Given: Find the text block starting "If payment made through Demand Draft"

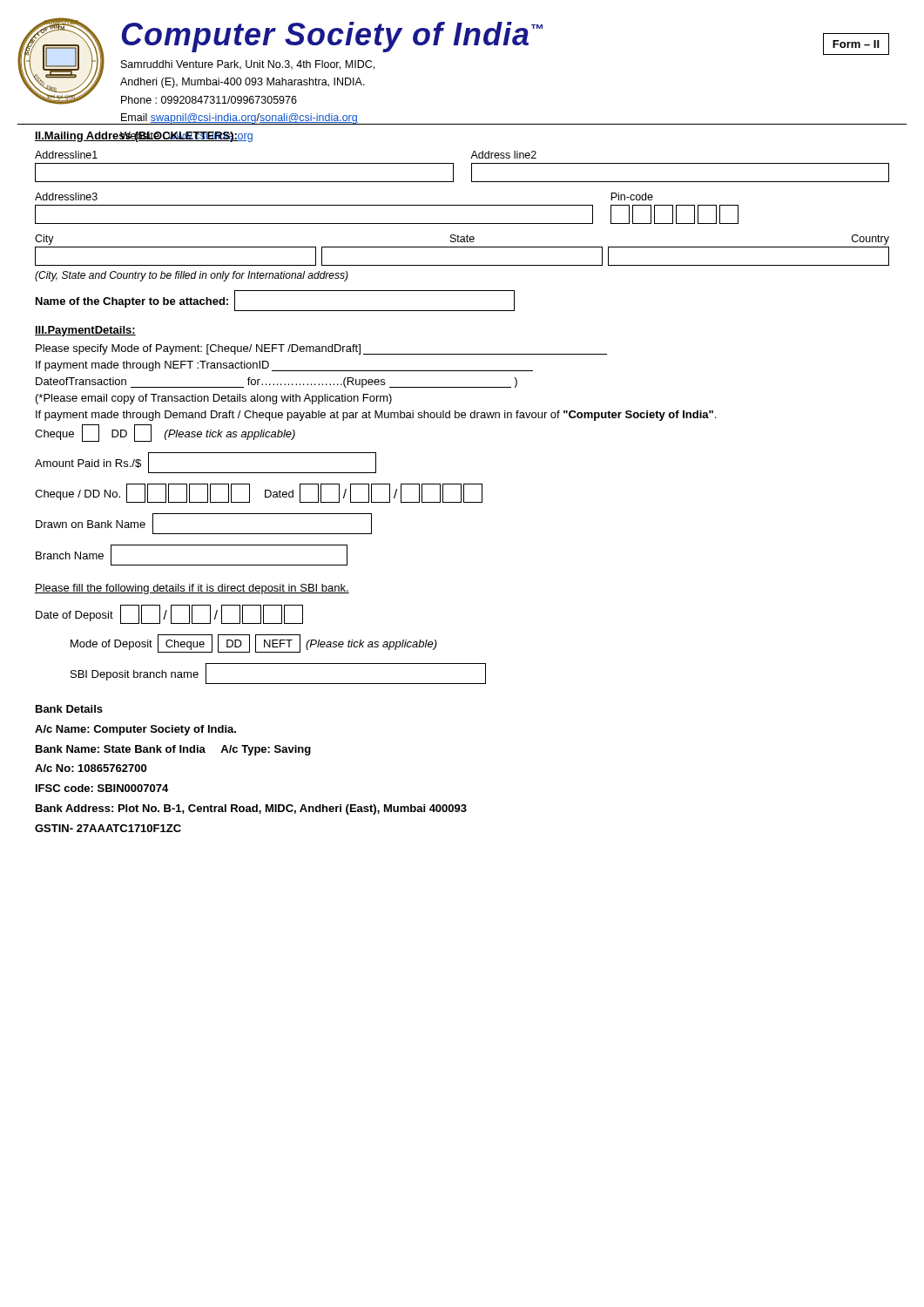Looking at the screenshot, I should 376,414.
